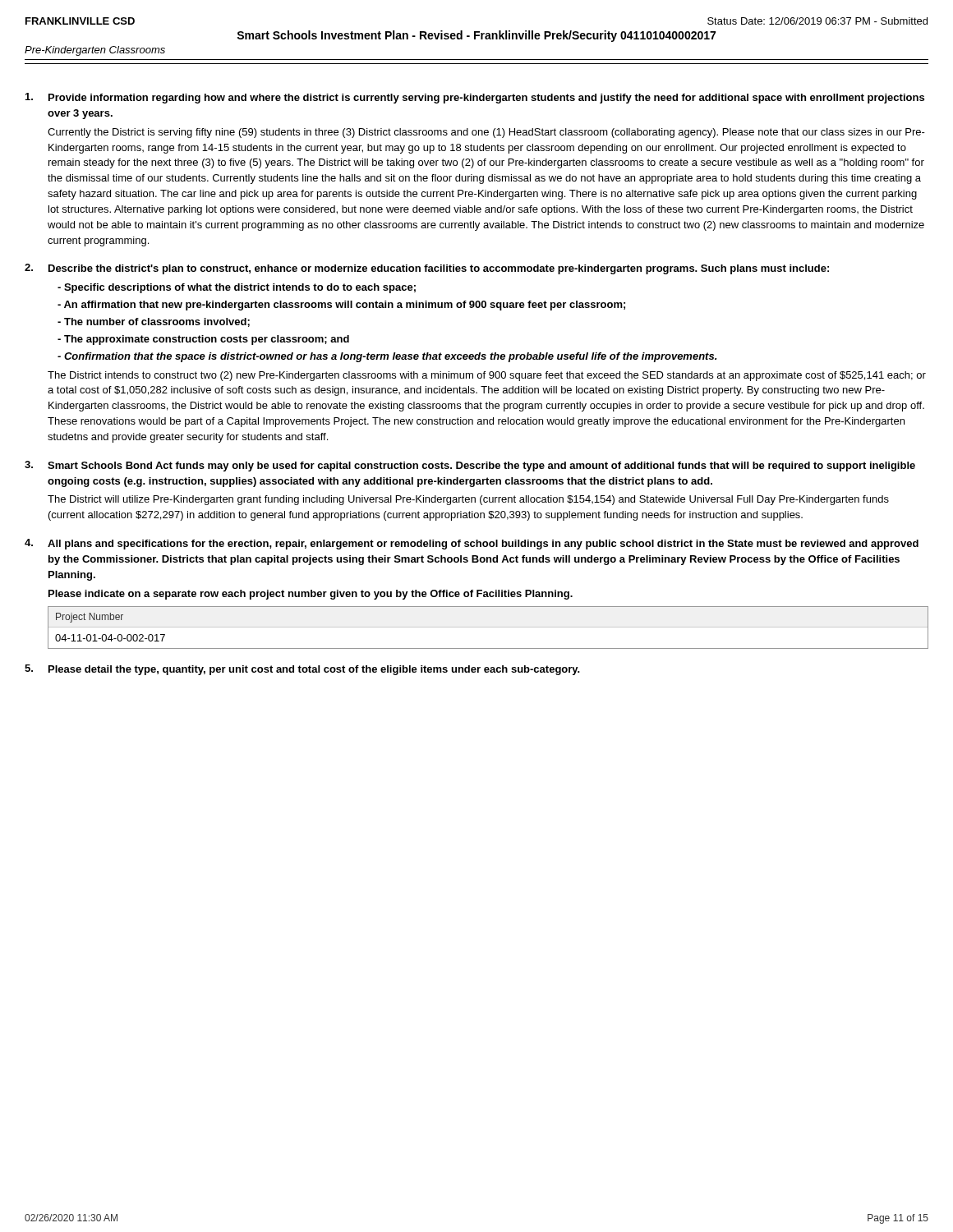Image resolution: width=953 pixels, height=1232 pixels.
Task: Click on the list item that says "Confirmation that the space is district-owned"
Action: pos(387,356)
